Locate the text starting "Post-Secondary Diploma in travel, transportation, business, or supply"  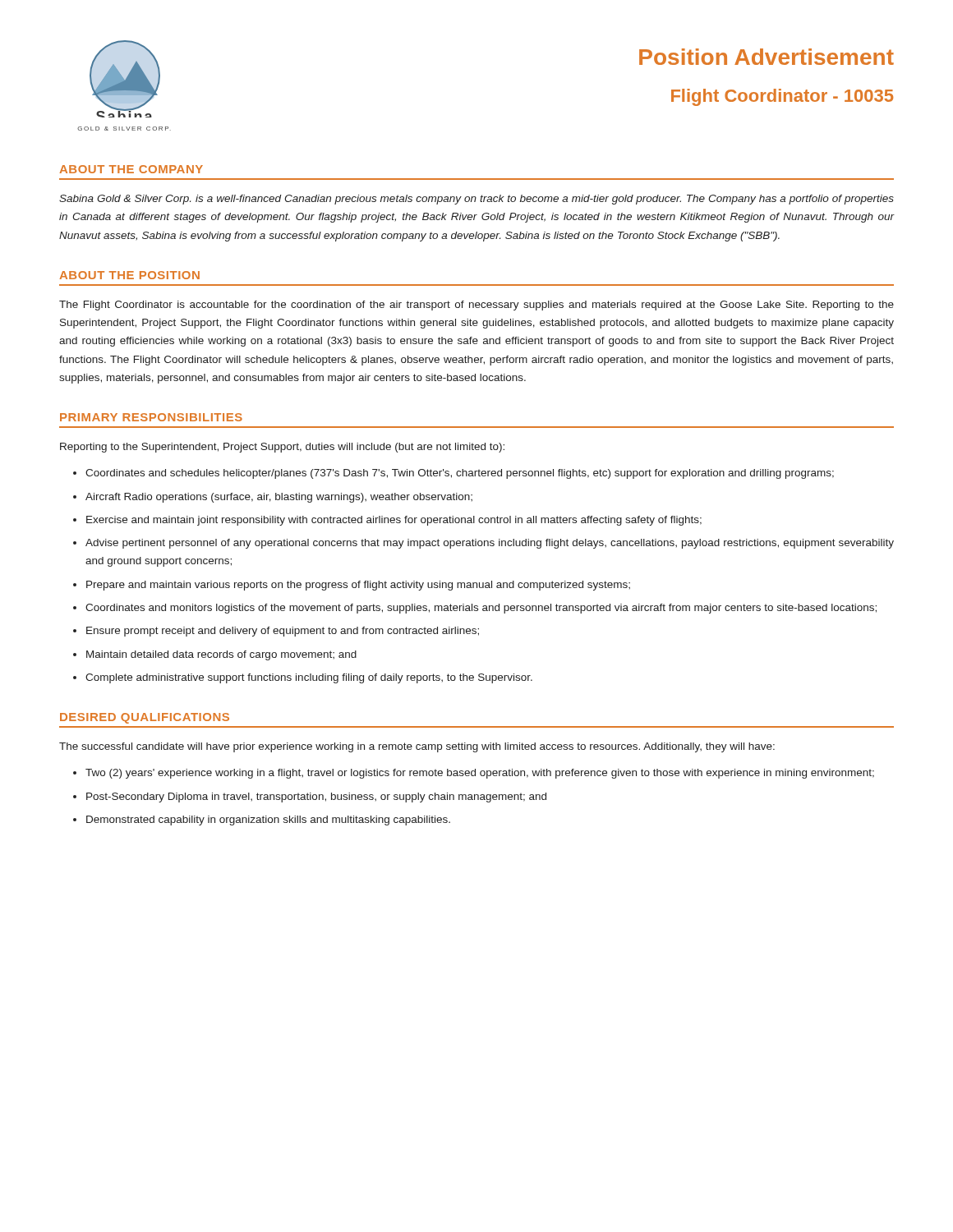tap(316, 796)
